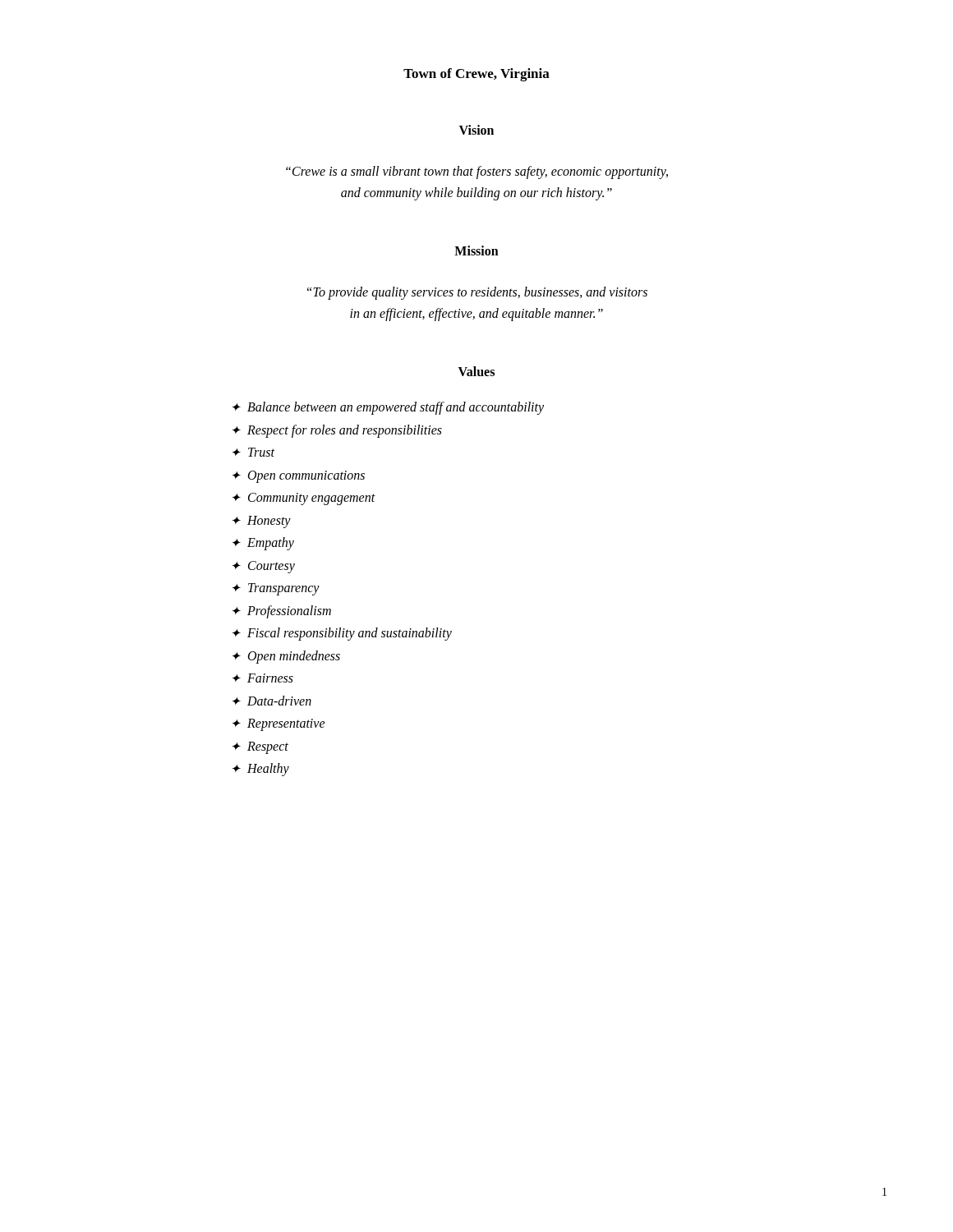Locate the element starting "“To provide quality"
Screen dimensions: 1232x953
coord(476,303)
